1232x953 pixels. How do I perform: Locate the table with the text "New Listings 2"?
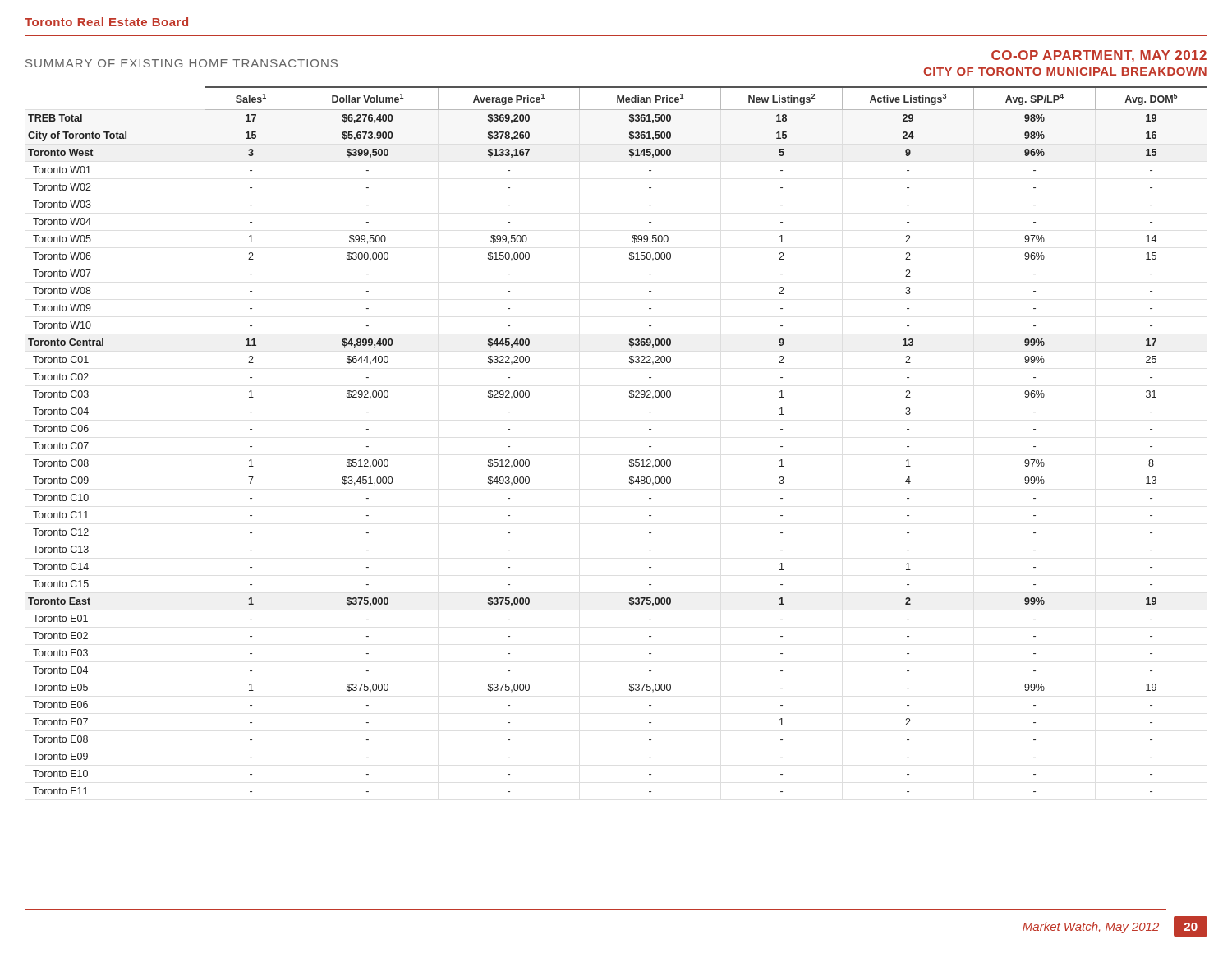coord(616,443)
